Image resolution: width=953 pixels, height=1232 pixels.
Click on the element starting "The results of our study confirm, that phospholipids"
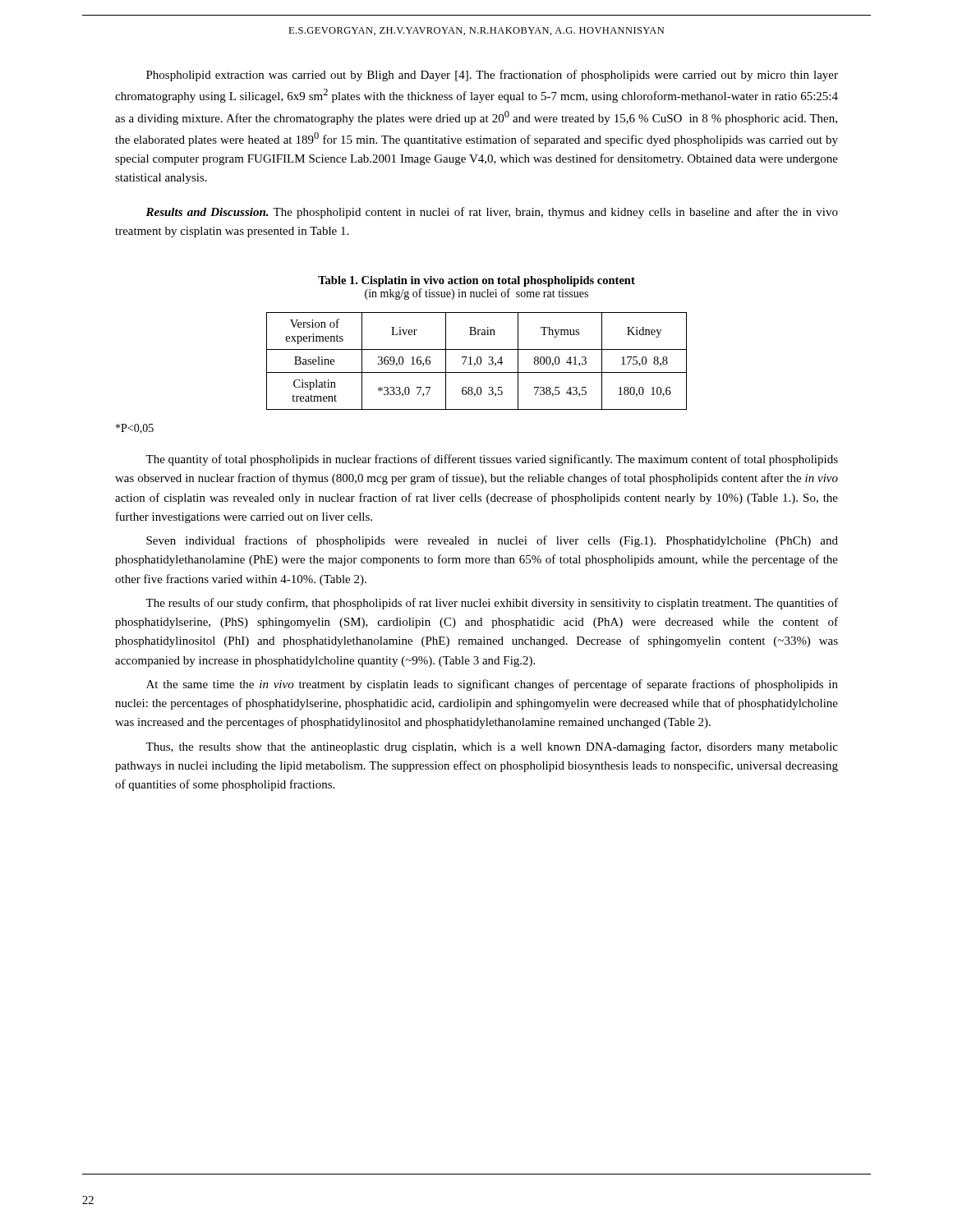pyautogui.click(x=476, y=631)
